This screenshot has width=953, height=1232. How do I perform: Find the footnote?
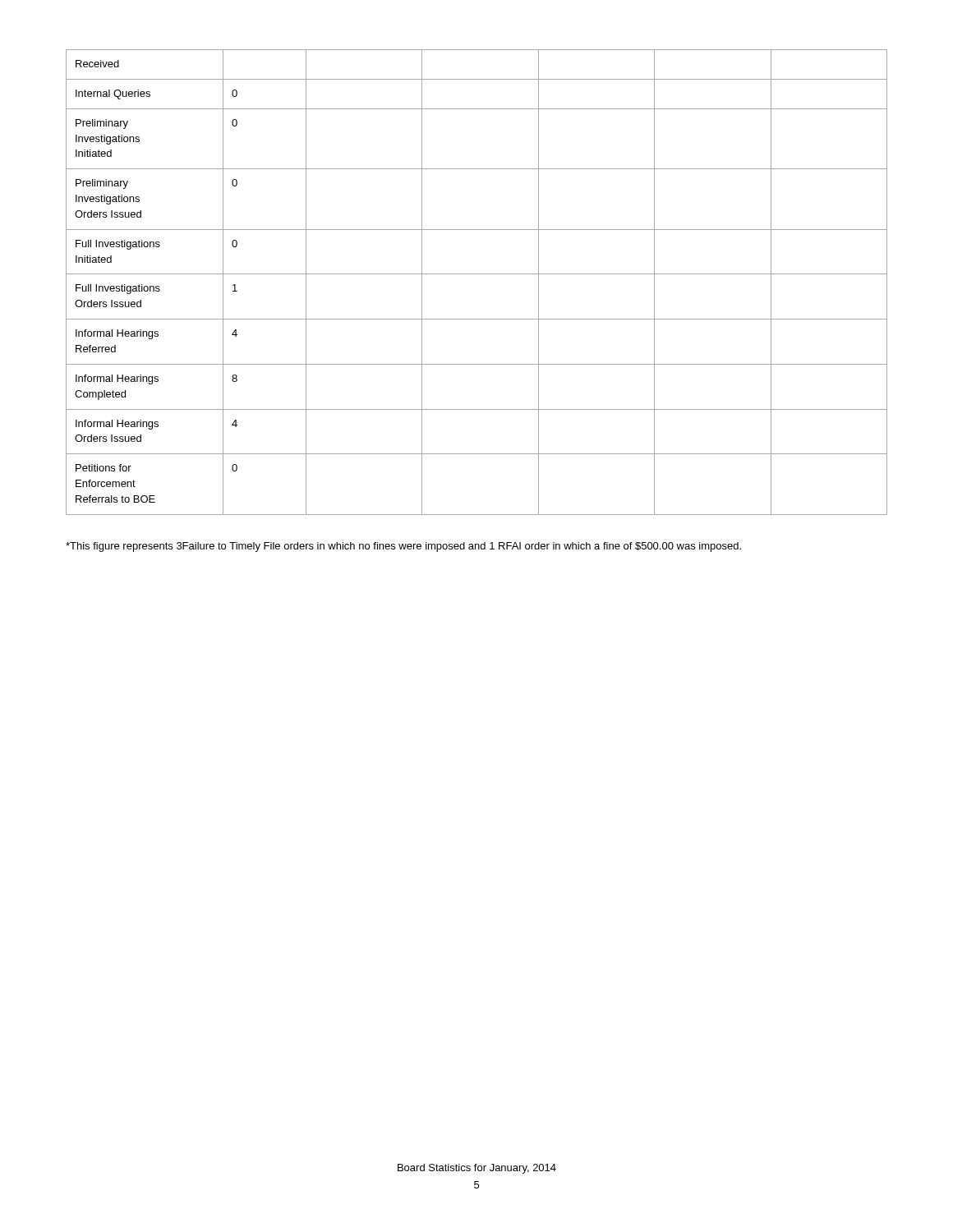404,546
